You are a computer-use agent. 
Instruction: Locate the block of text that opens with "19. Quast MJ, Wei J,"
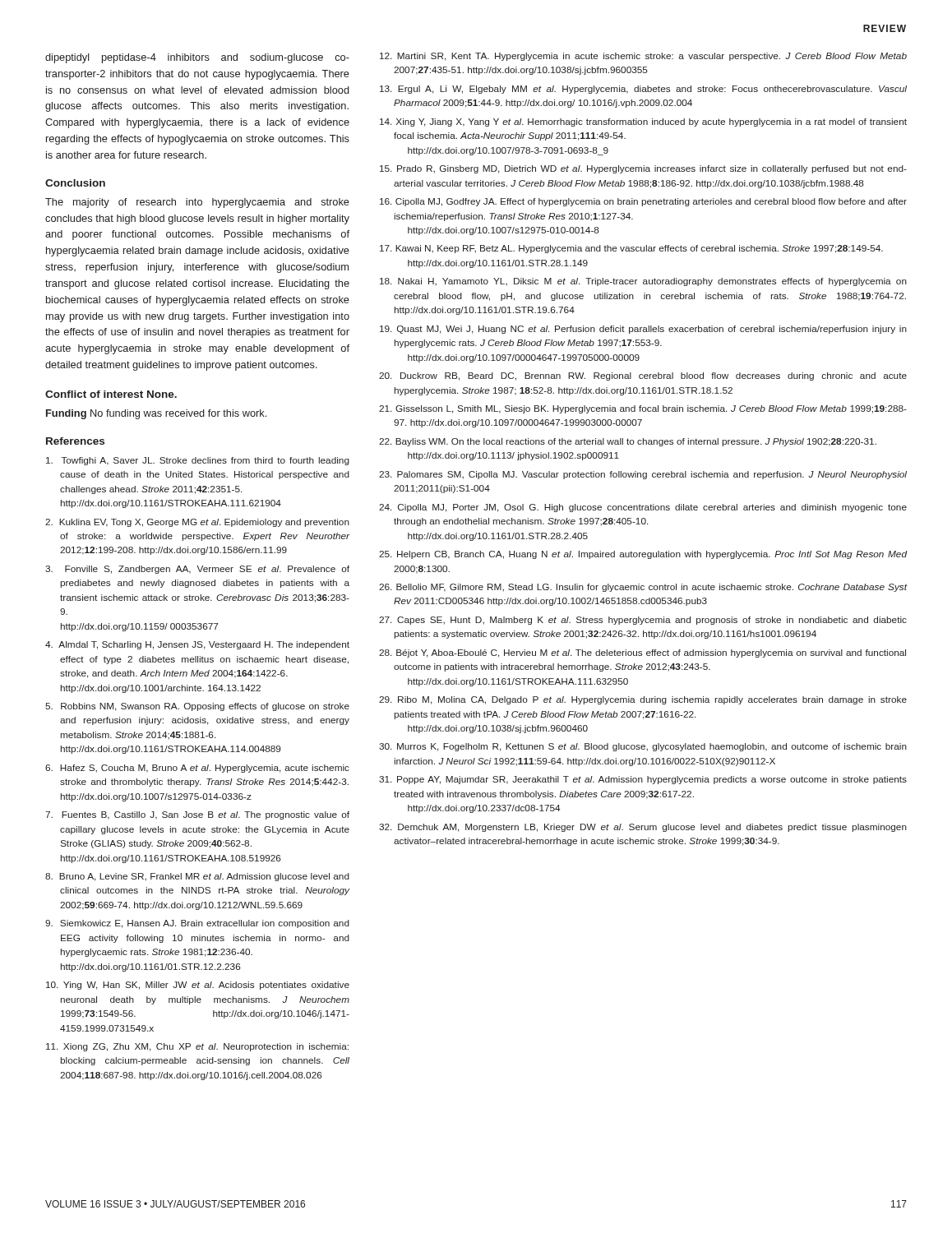643,343
